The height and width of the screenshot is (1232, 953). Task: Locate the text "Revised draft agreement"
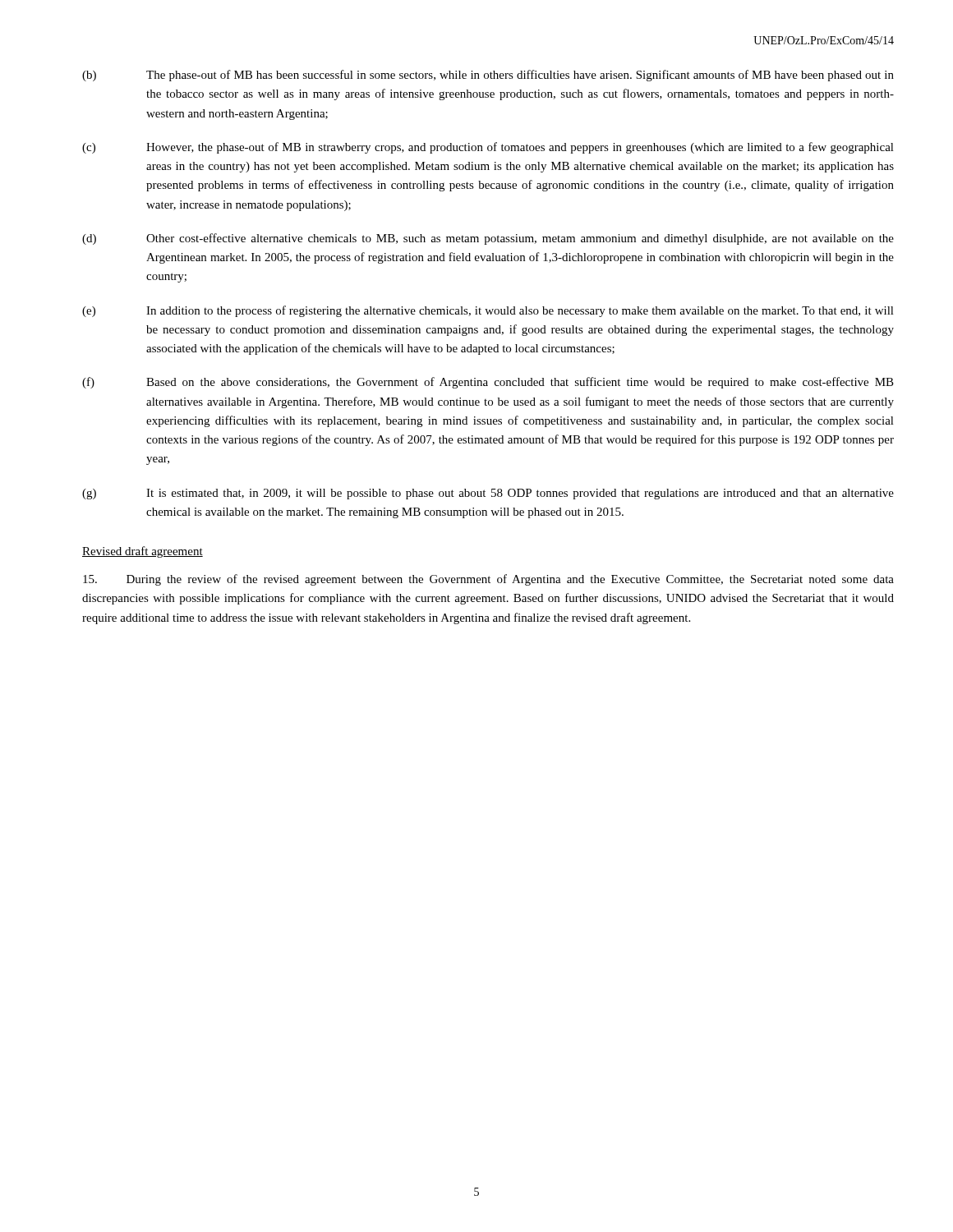(142, 551)
